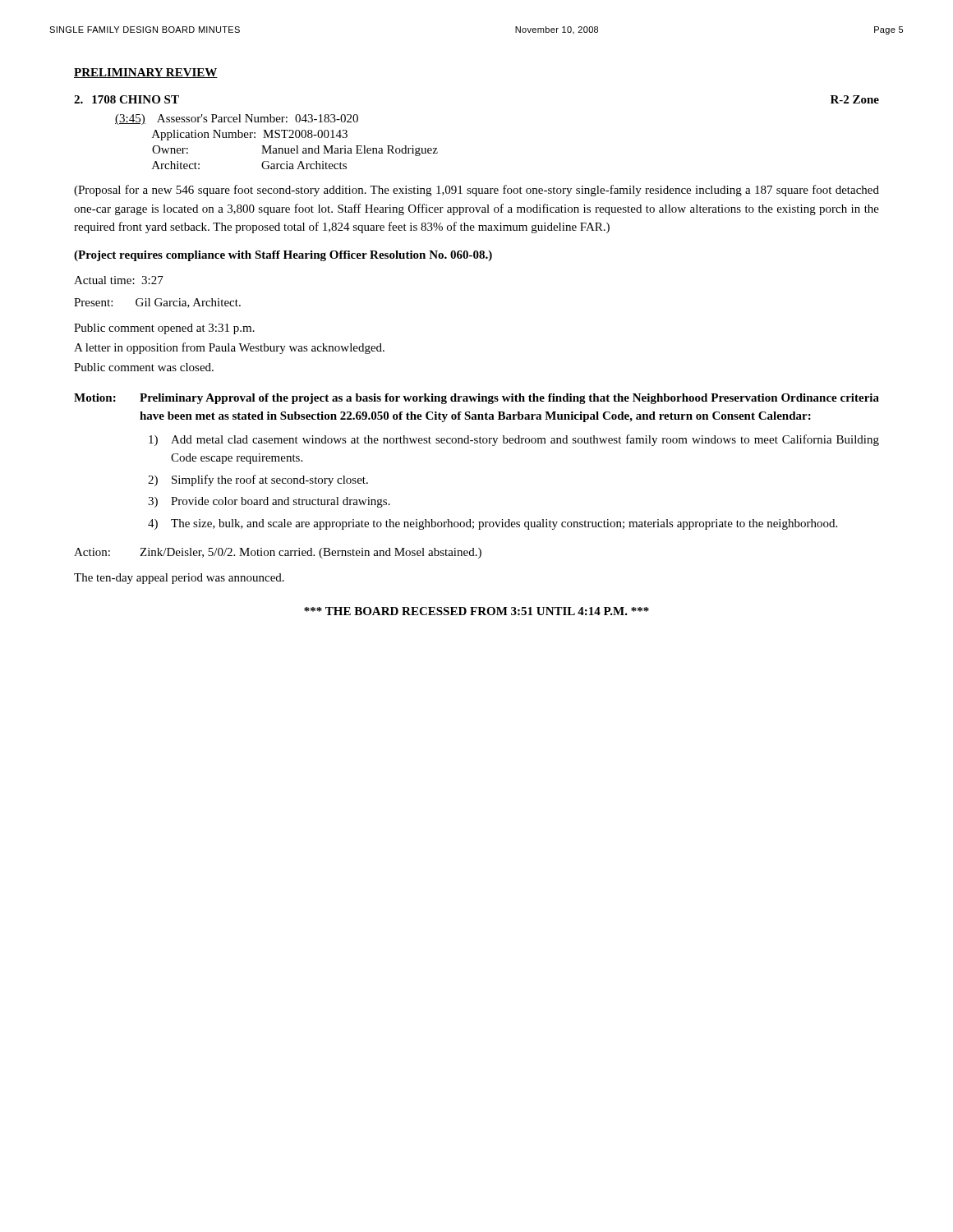
Task: Navigate to the text starting "Actual time: 3:27"
Action: (x=119, y=280)
